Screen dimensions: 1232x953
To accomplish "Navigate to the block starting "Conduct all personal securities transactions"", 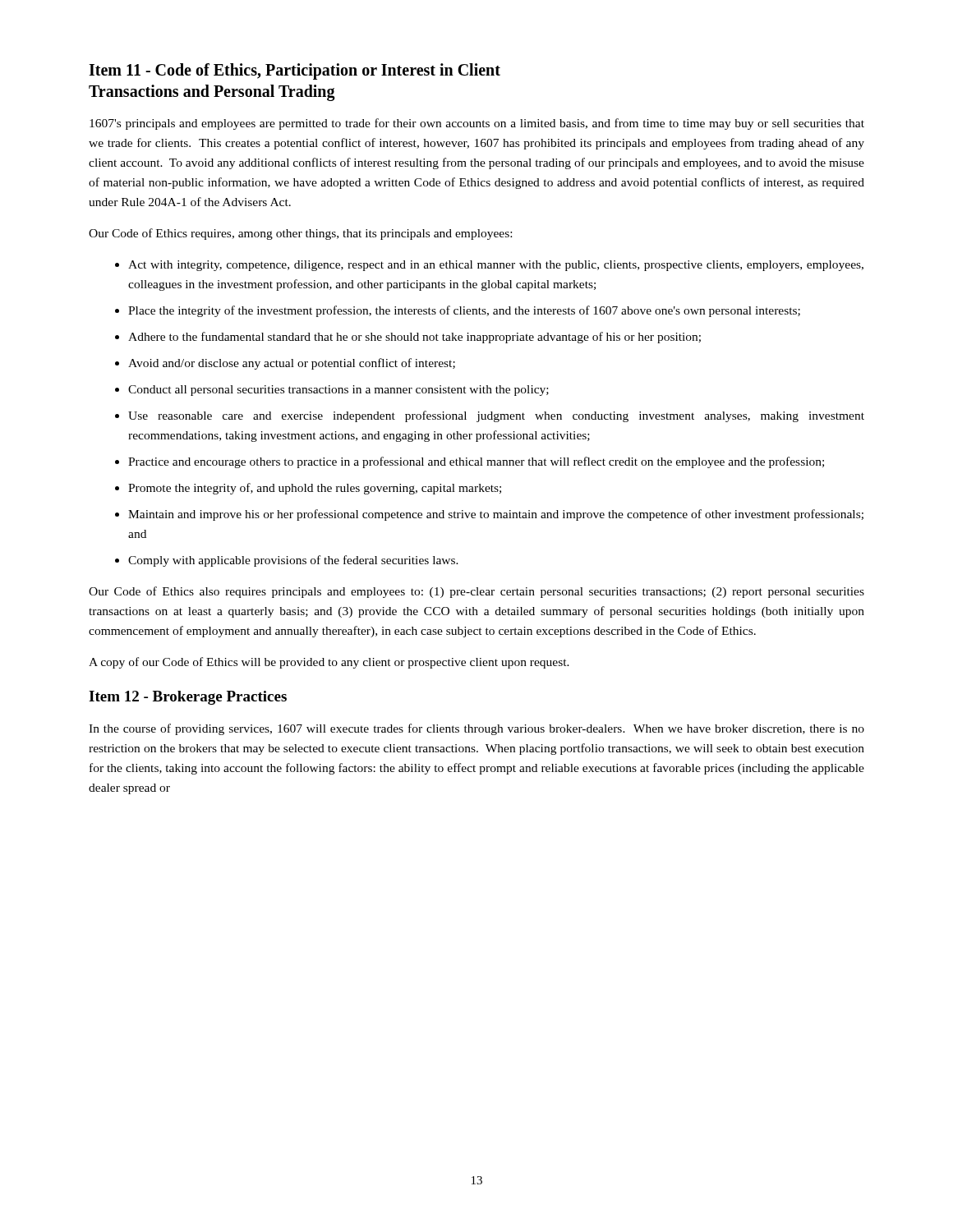I will click(339, 389).
